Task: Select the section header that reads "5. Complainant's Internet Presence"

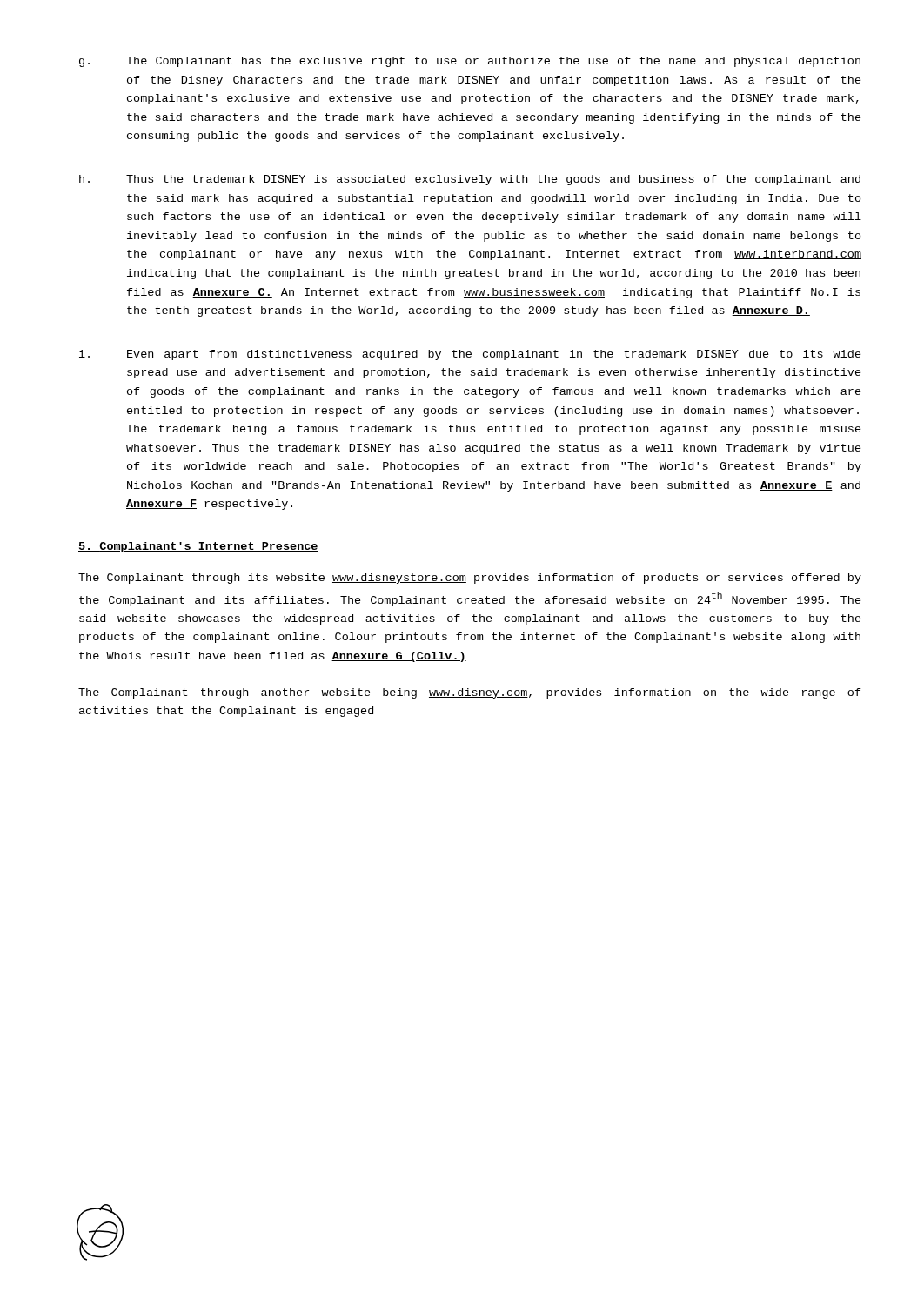Action: (x=198, y=547)
